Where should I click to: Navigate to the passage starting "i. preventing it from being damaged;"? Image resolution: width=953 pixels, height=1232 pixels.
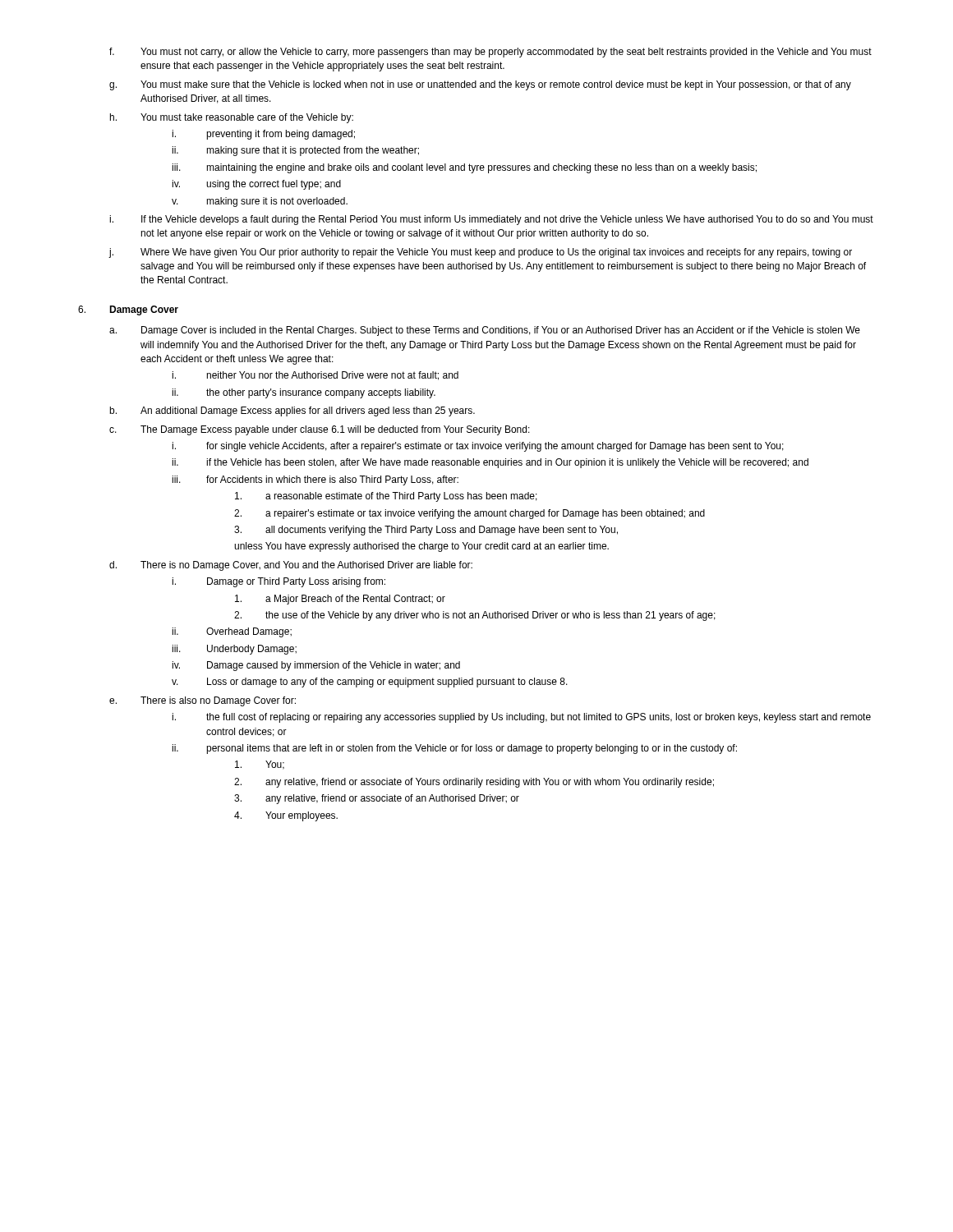(x=264, y=134)
